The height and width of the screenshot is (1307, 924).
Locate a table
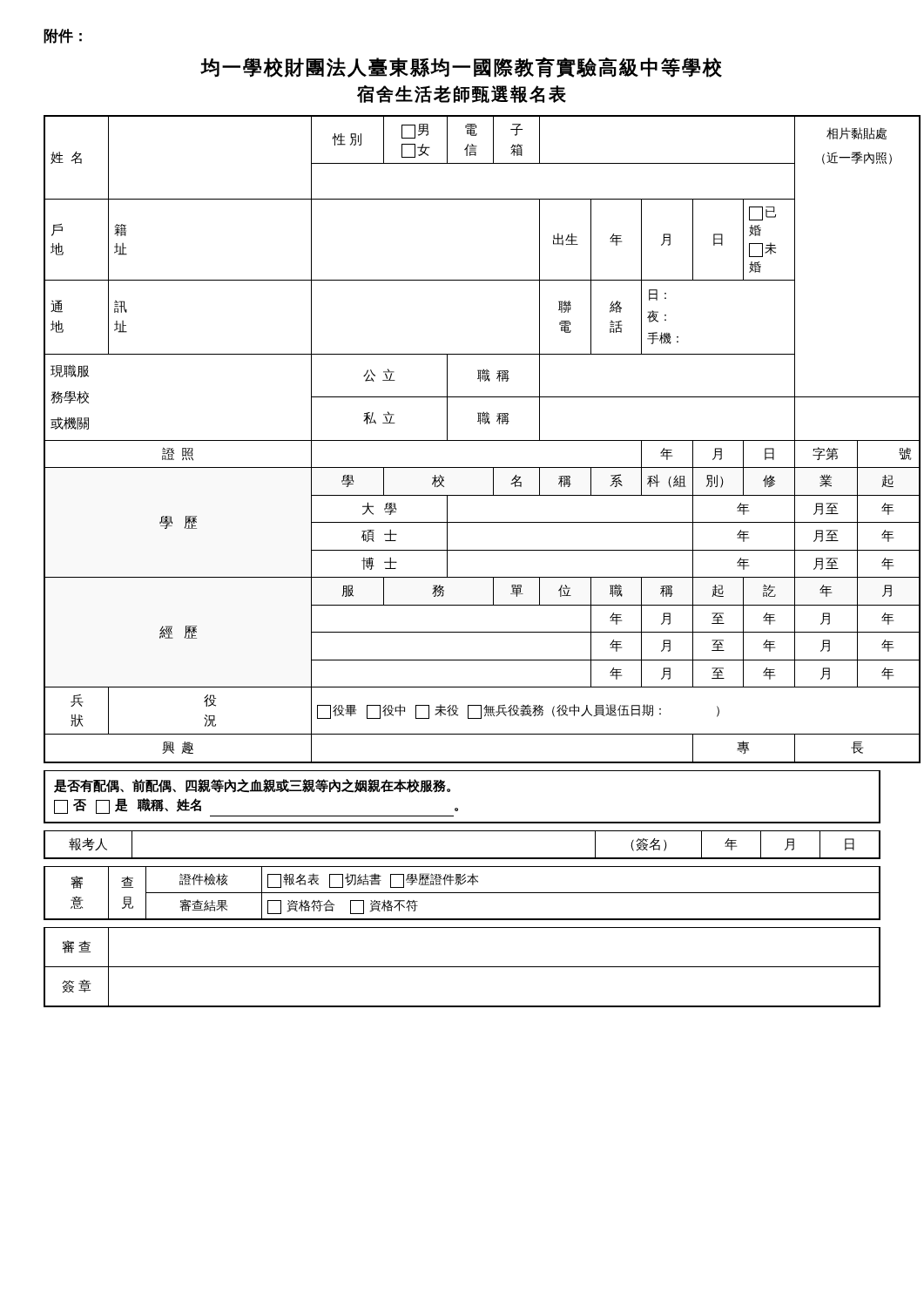click(x=462, y=561)
